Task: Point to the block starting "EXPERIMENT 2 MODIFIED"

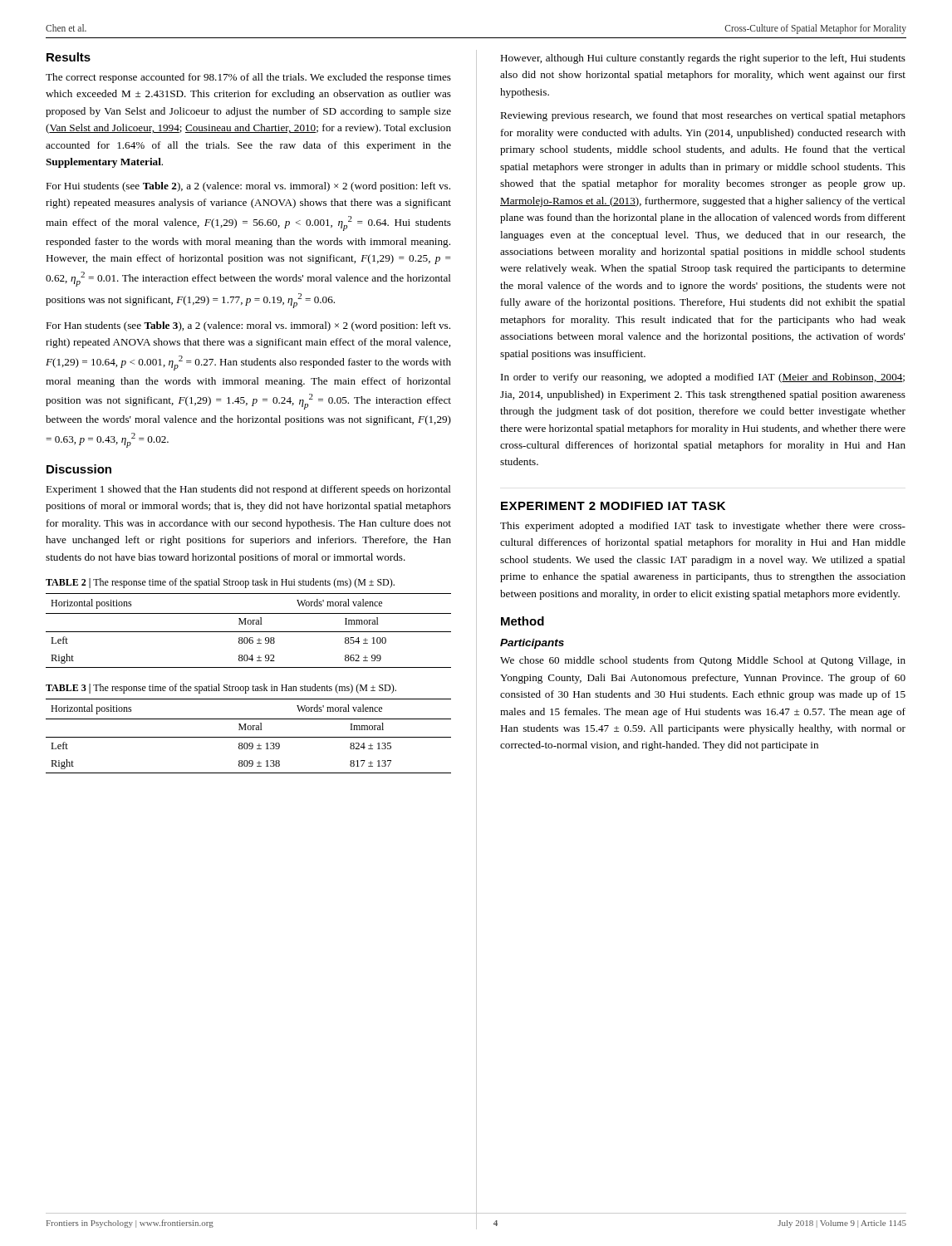Action: point(703,505)
